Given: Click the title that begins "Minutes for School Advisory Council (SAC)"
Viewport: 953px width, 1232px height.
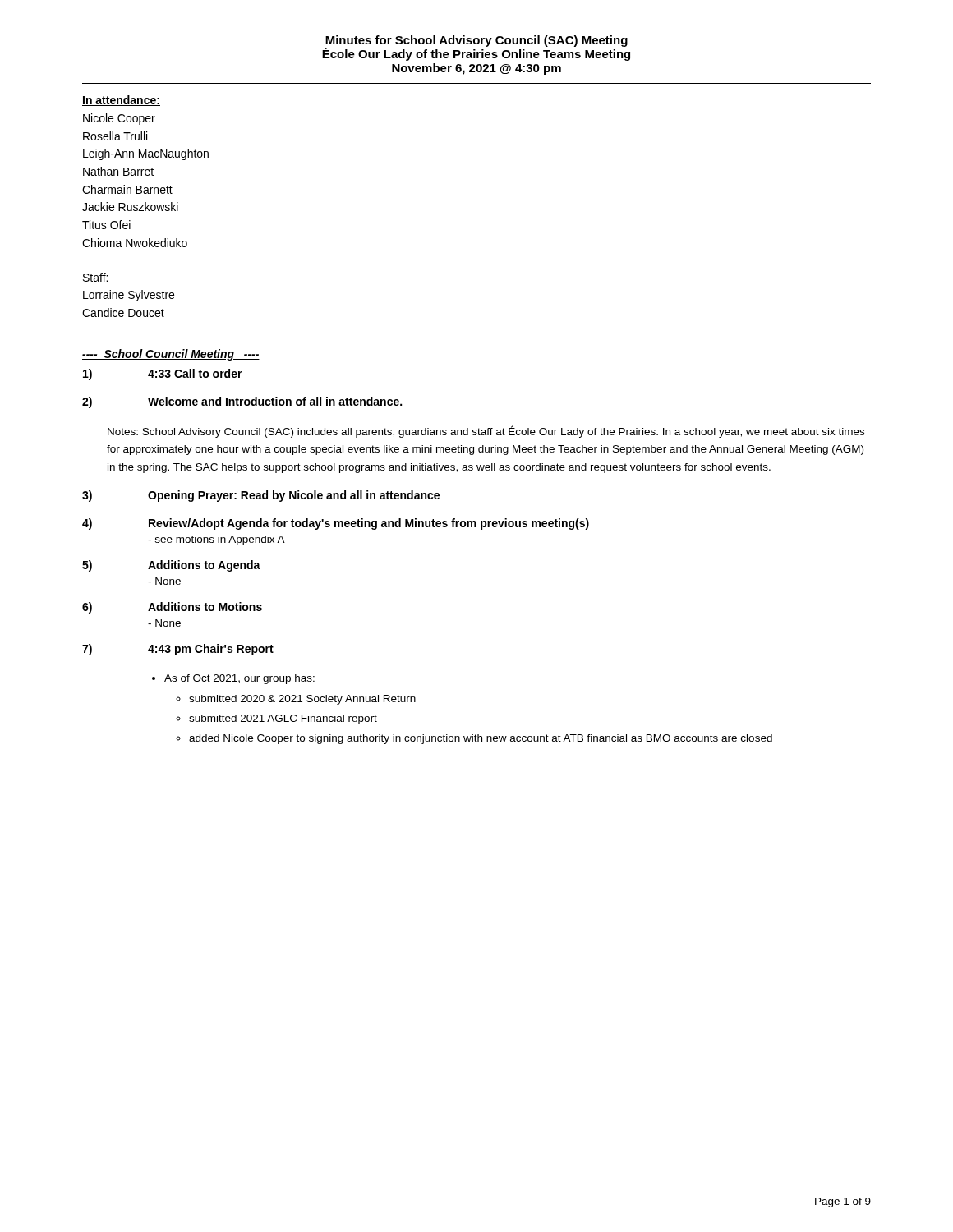Looking at the screenshot, I should point(476,54).
